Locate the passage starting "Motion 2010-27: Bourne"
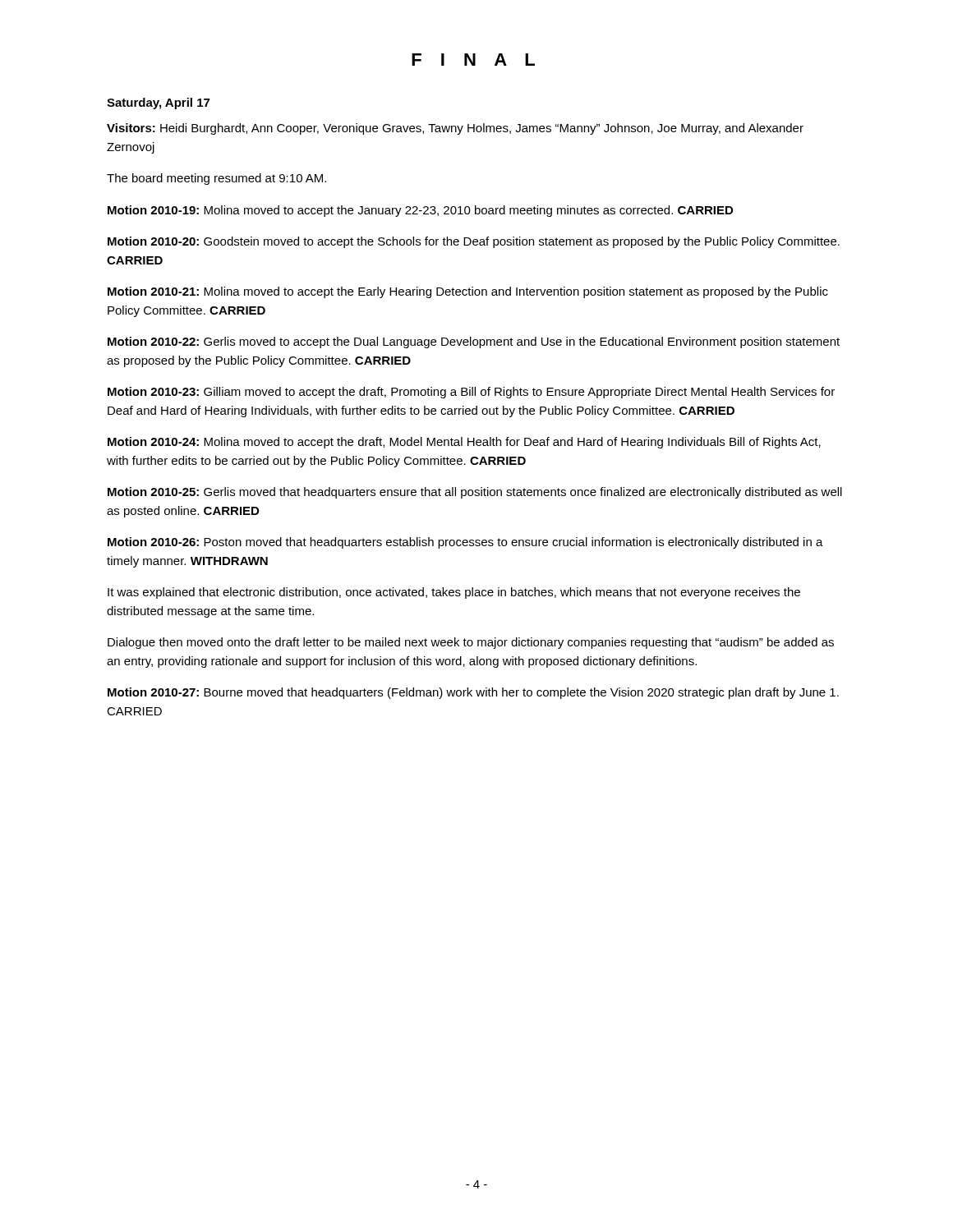Viewport: 953px width, 1232px height. pyautogui.click(x=473, y=701)
